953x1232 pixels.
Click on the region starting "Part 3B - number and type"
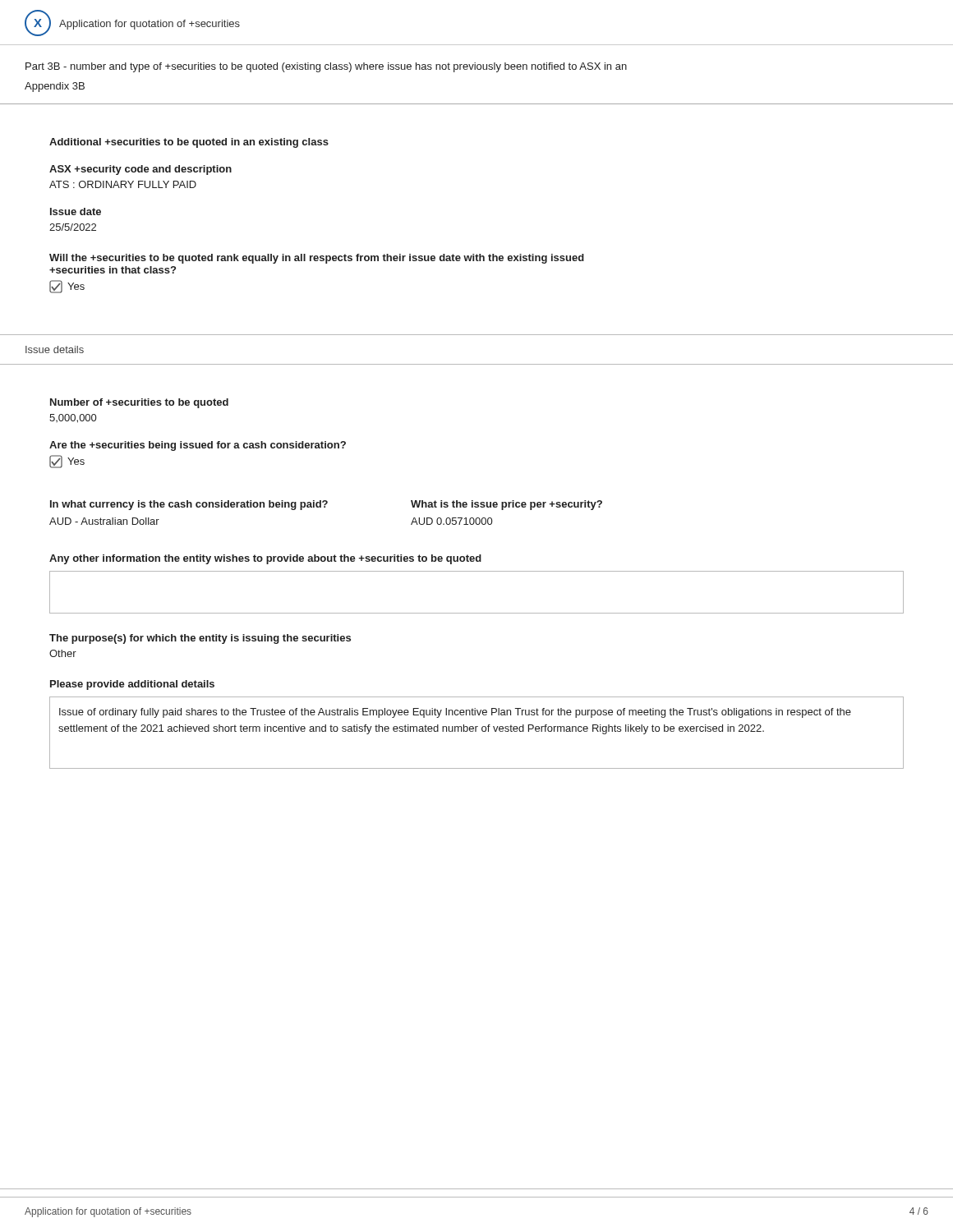click(x=326, y=66)
